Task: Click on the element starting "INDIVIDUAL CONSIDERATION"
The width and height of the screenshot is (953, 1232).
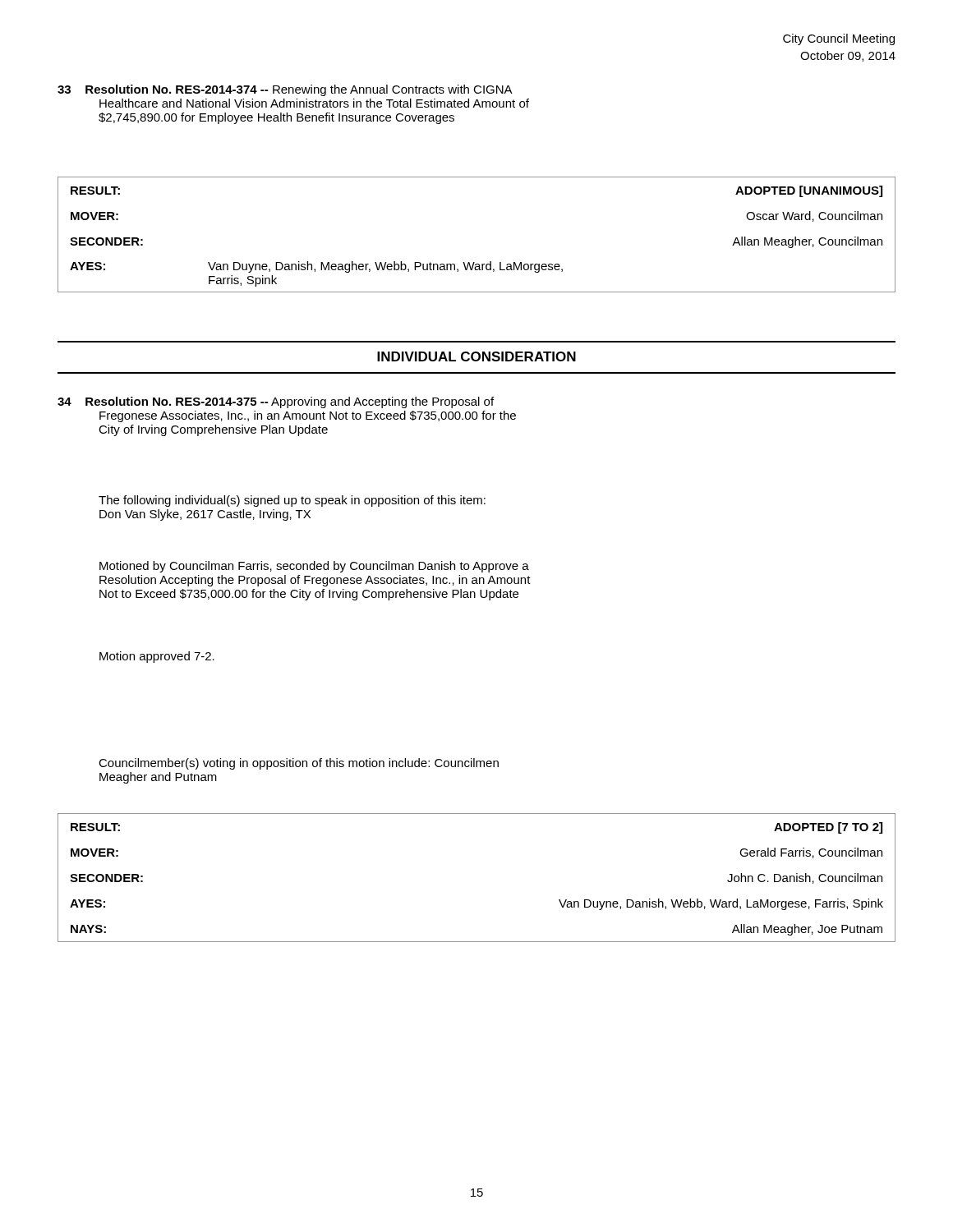Action: (x=476, y=357)
